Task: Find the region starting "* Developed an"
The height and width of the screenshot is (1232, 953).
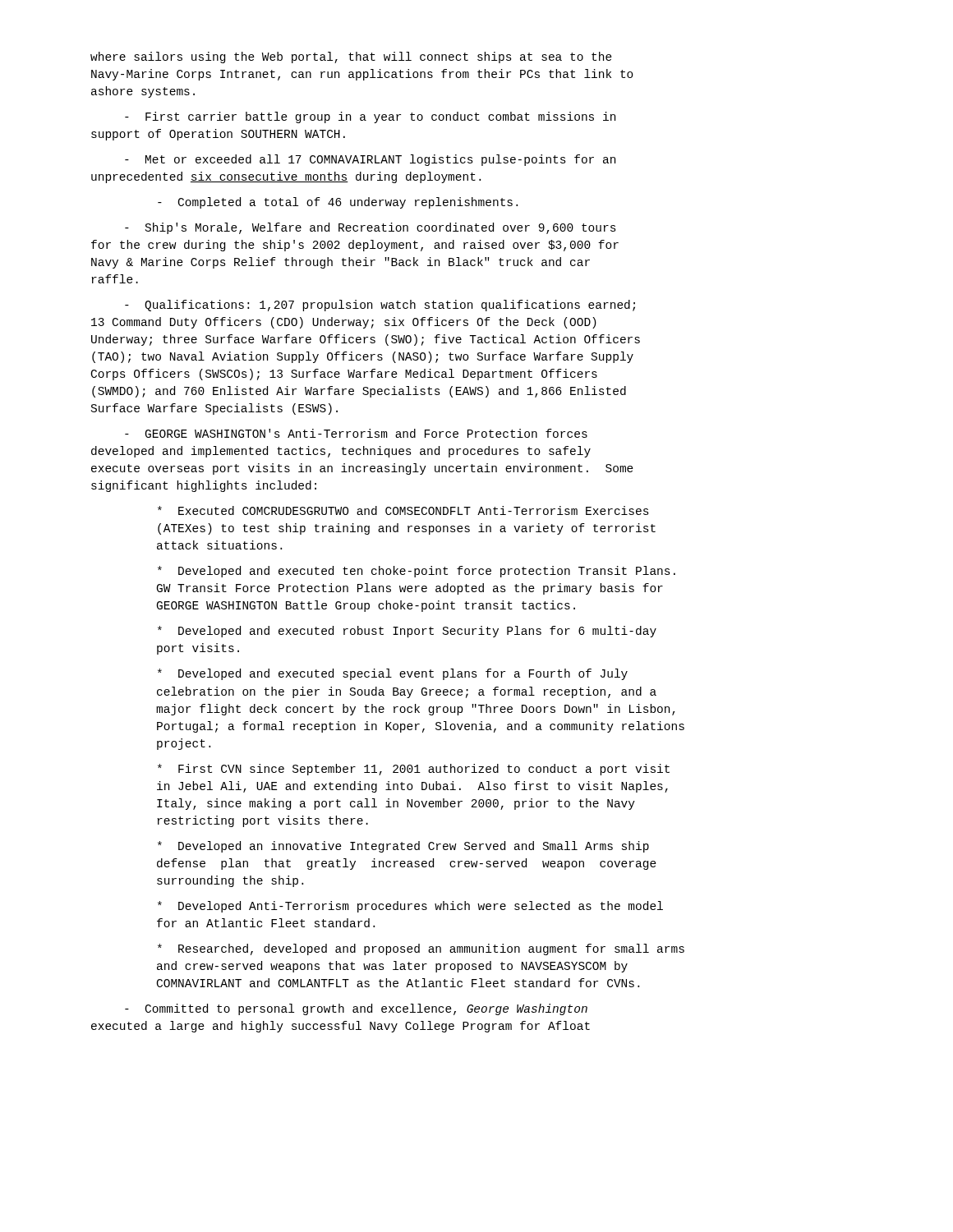Action: click(x=406, y=864)
